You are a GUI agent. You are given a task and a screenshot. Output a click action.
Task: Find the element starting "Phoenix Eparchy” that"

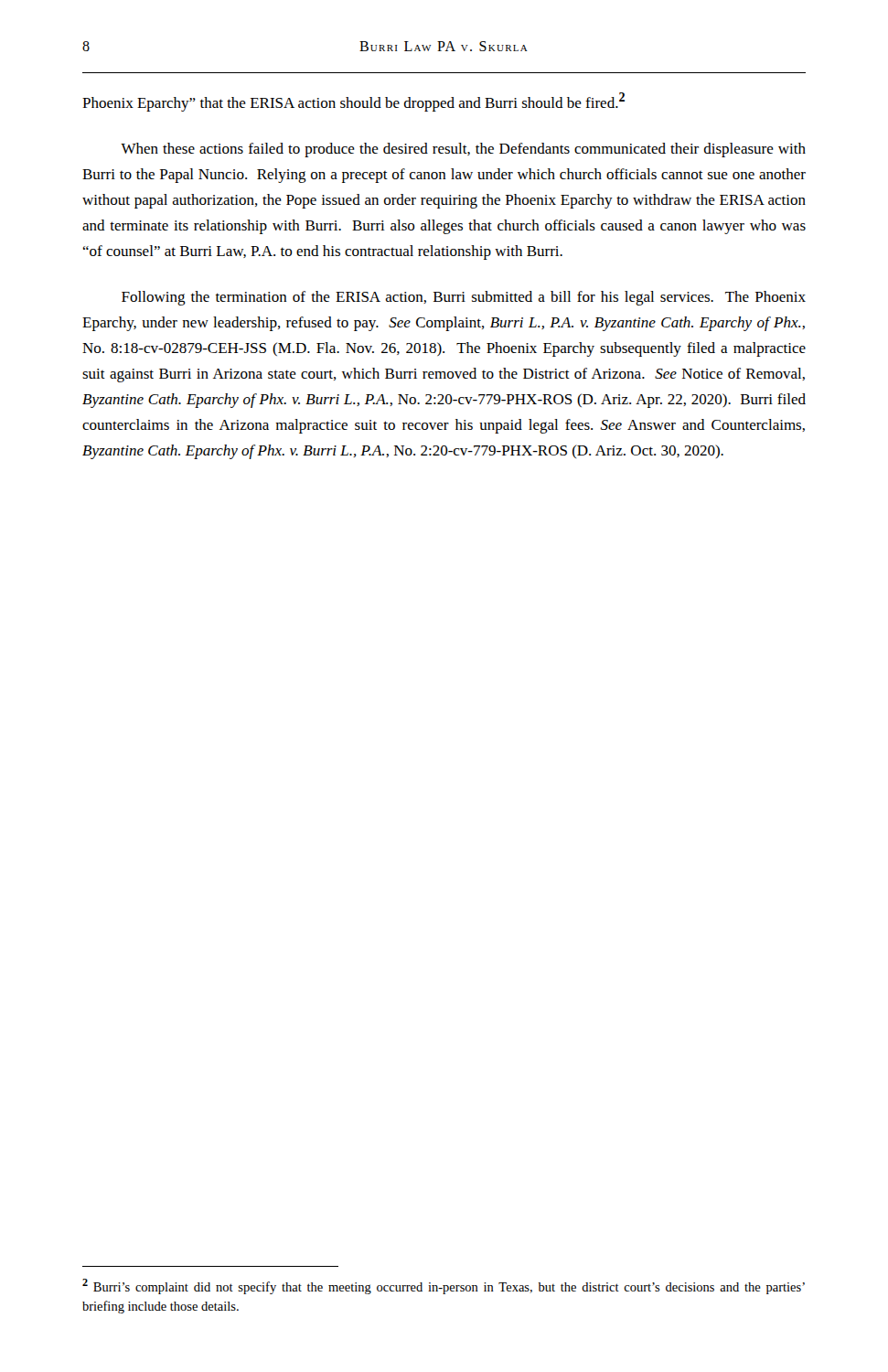pyautogui.click(x=444, y=101)
